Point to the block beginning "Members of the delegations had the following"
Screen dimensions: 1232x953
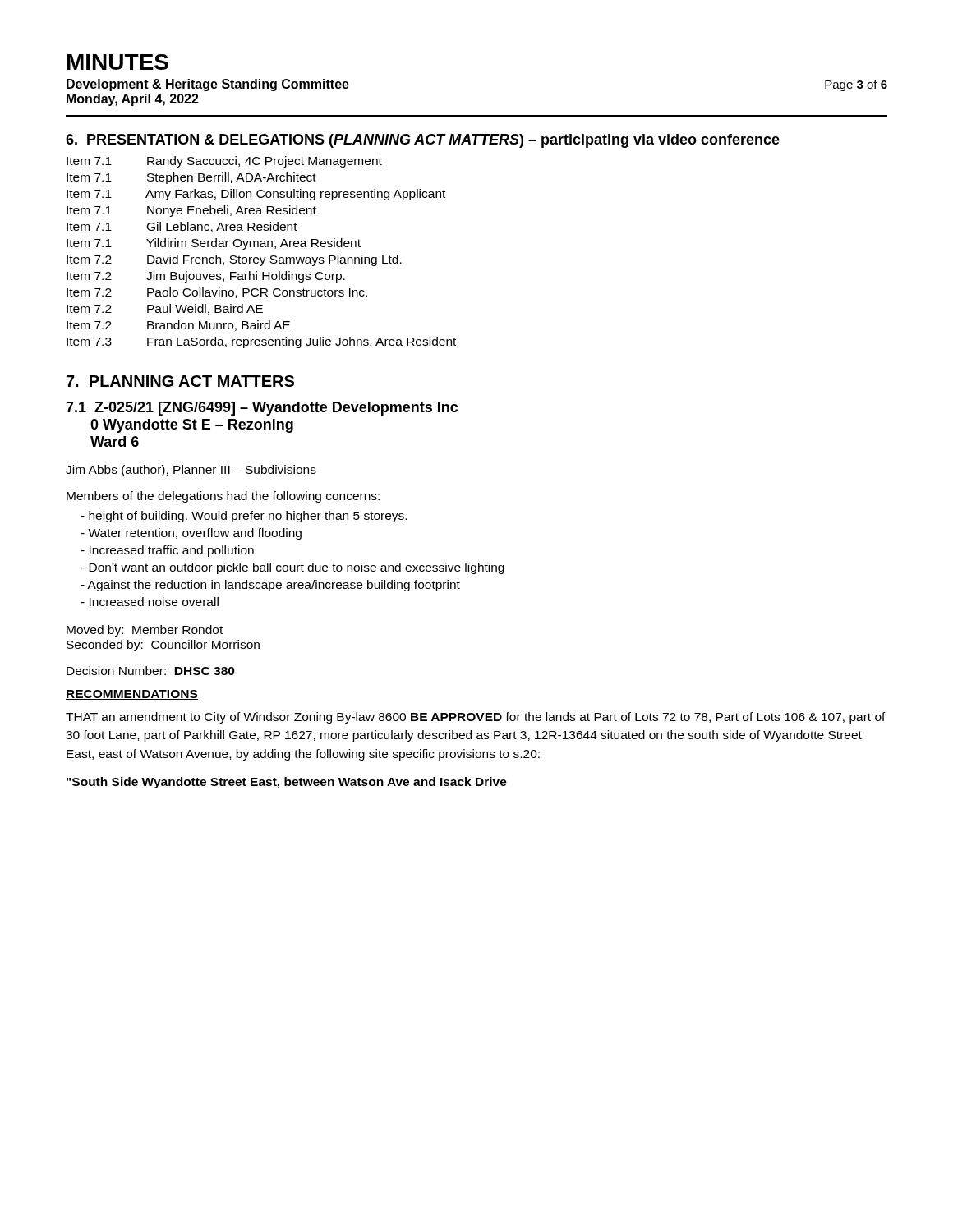click(x=223, y=496)
